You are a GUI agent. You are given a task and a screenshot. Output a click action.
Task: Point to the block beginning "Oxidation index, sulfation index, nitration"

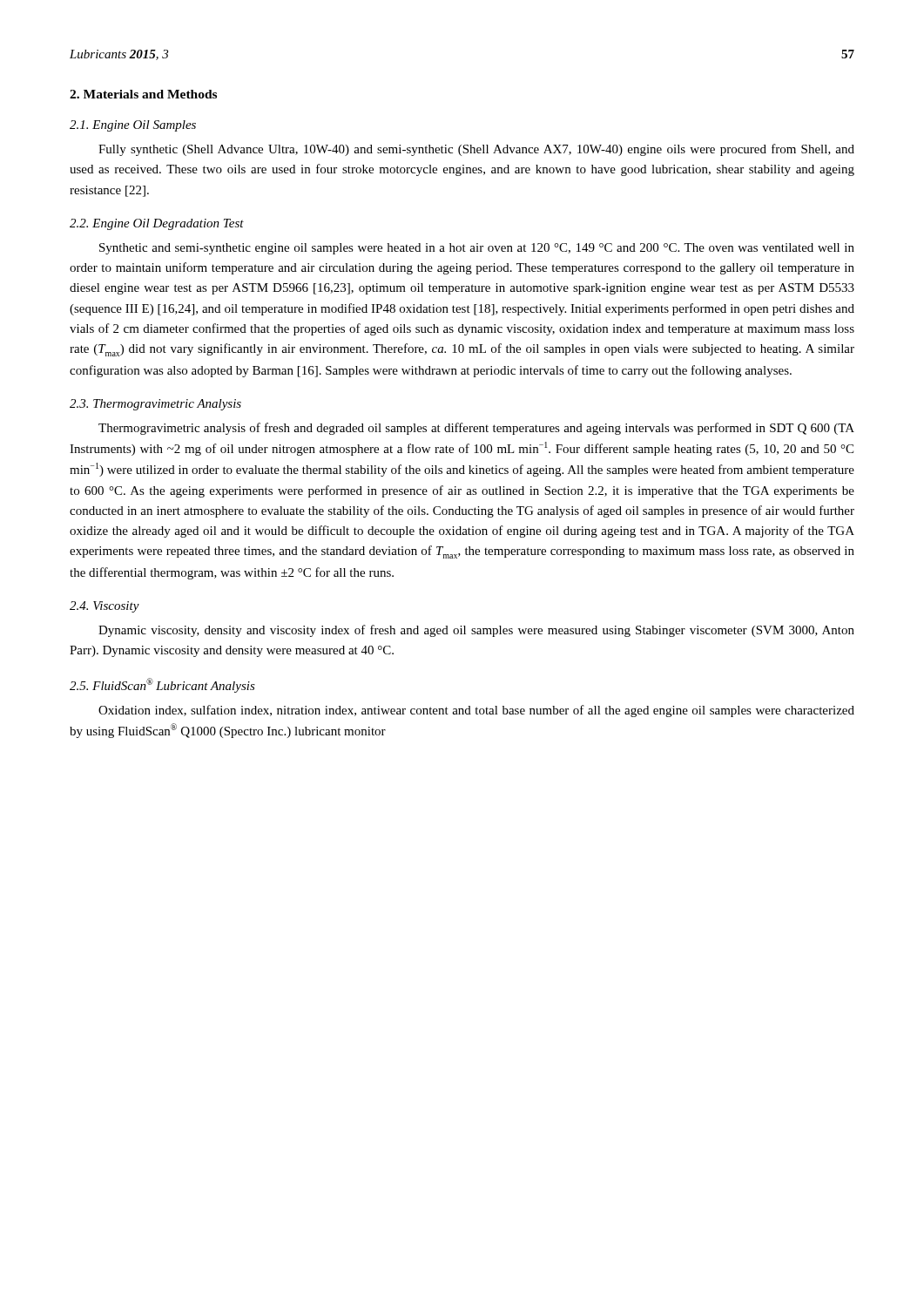[462, 720]
